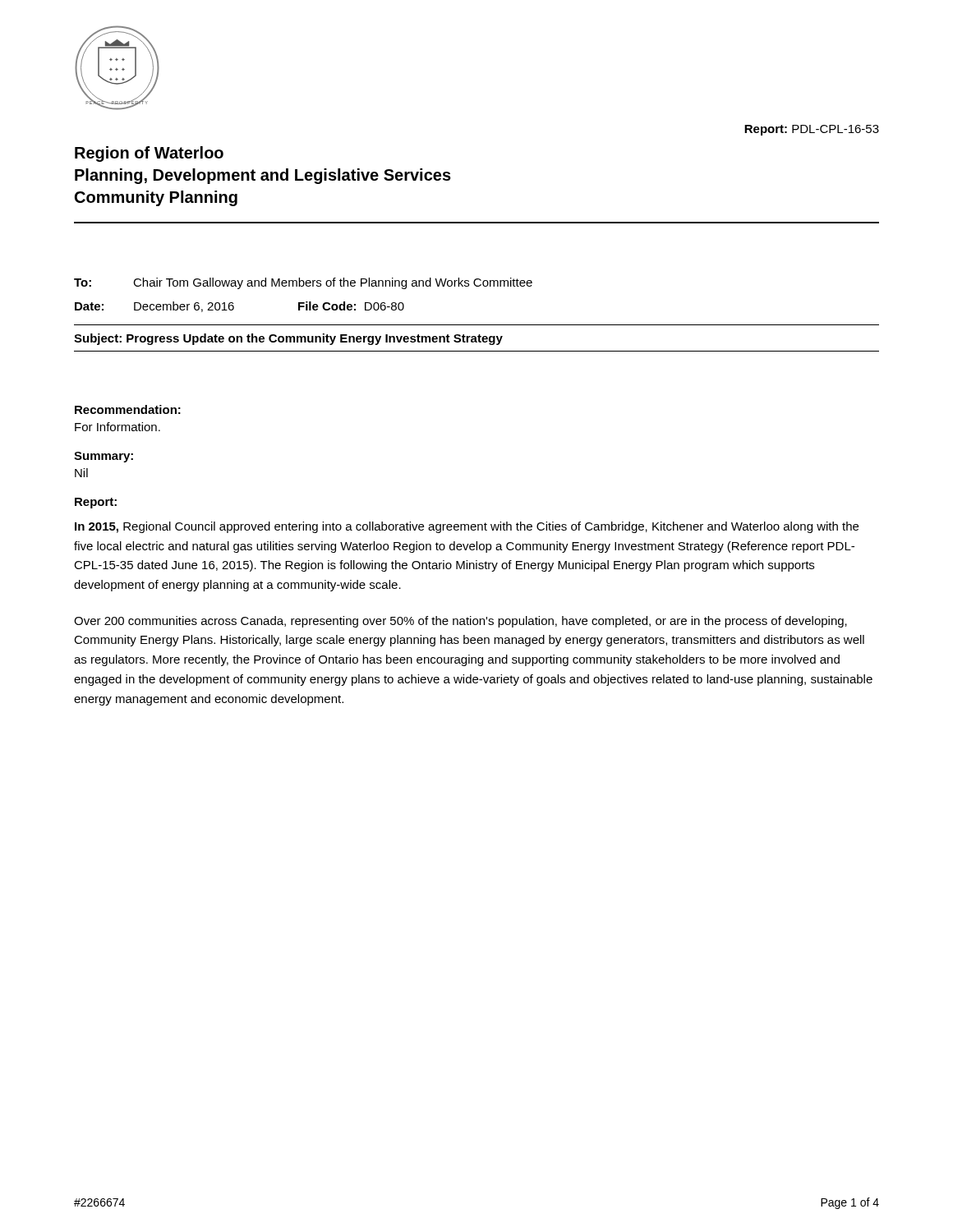The height and width of the screenshot is (1232, 953).
Task: Find the section header on this page that starts "Subject: Progress Update on the Community"
Action: (288, 338)
